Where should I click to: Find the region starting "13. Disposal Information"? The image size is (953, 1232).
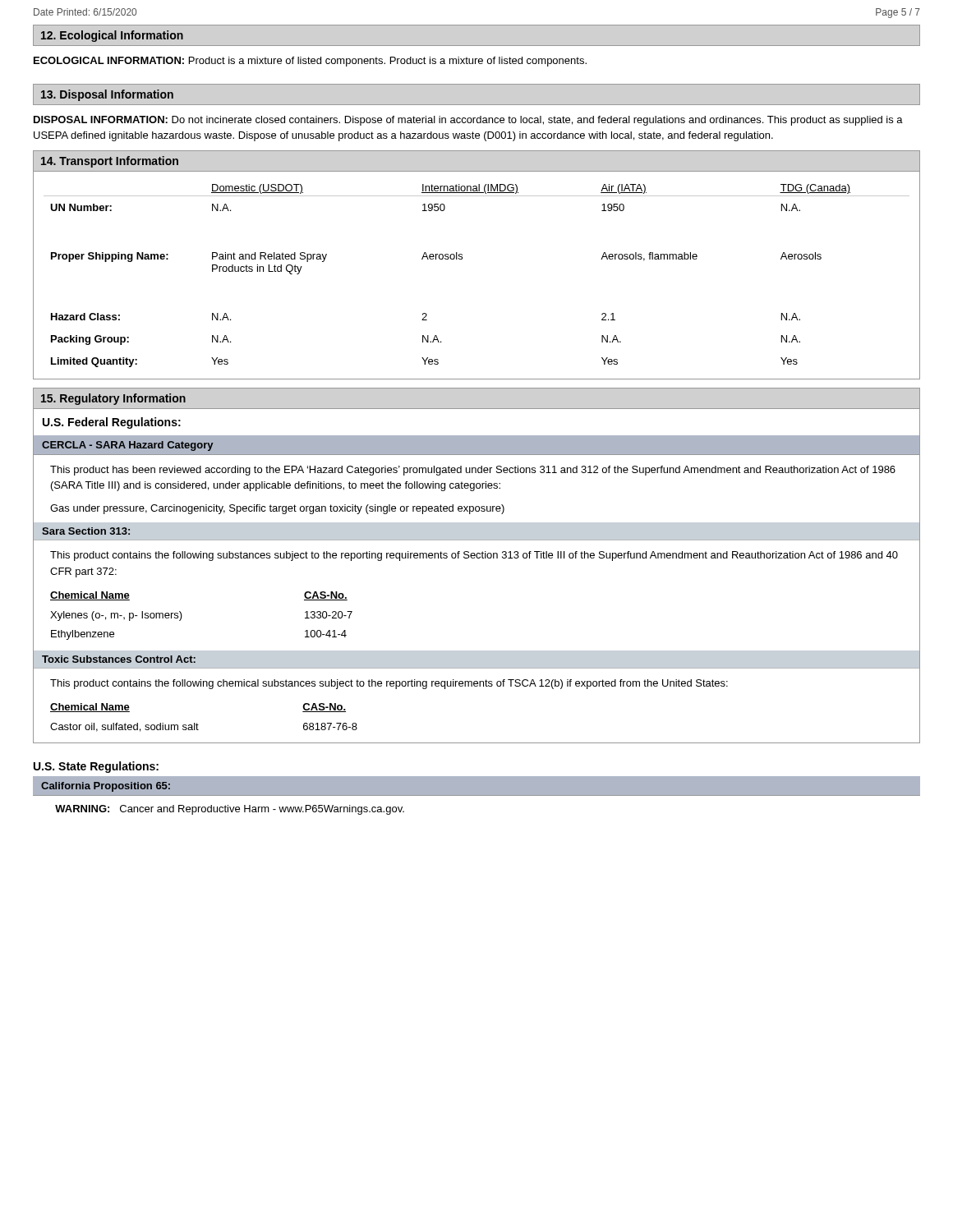point(476,94)
